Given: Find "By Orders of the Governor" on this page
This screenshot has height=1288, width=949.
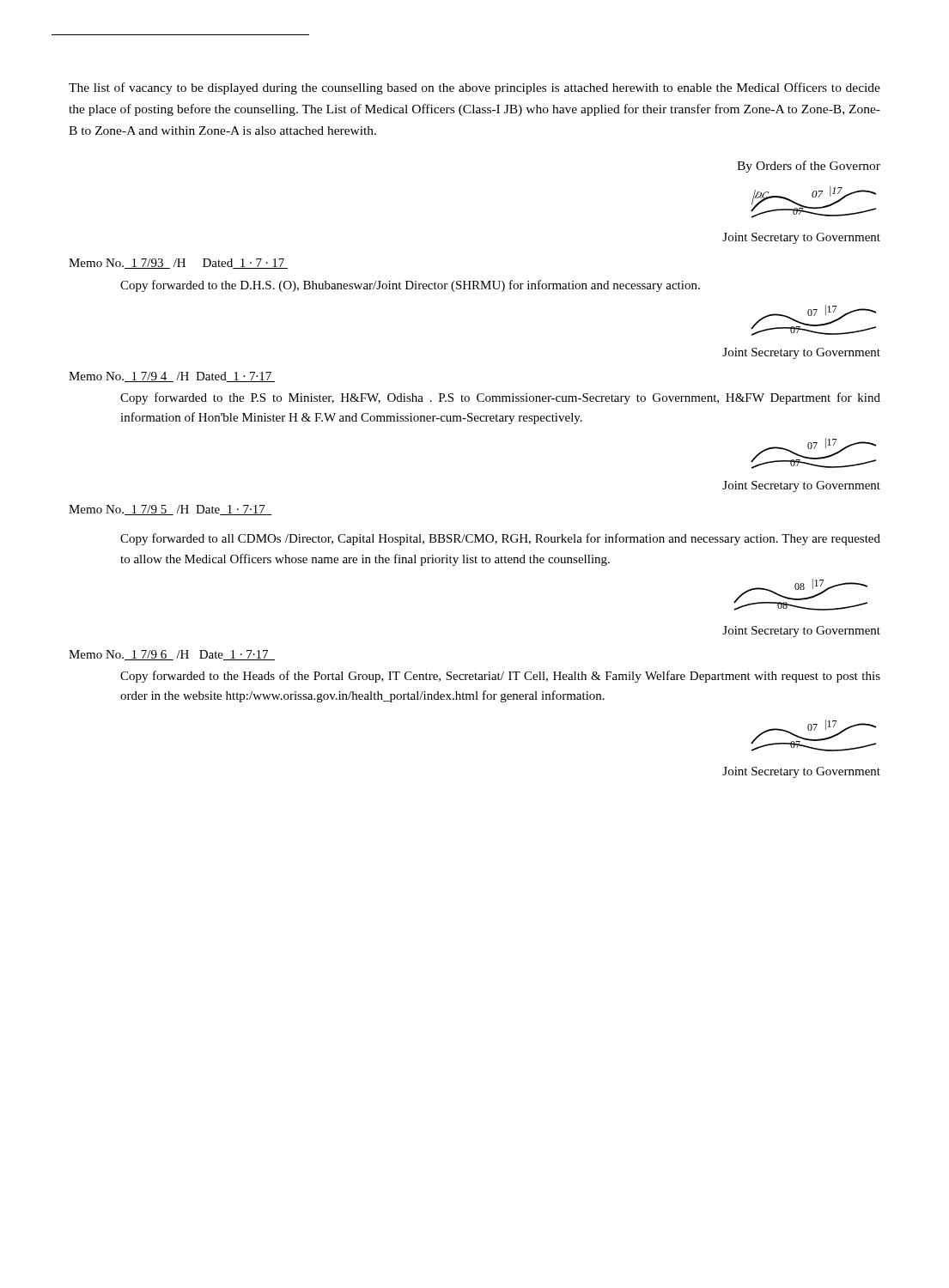Looking at the screenshot, I should [809, 166].
